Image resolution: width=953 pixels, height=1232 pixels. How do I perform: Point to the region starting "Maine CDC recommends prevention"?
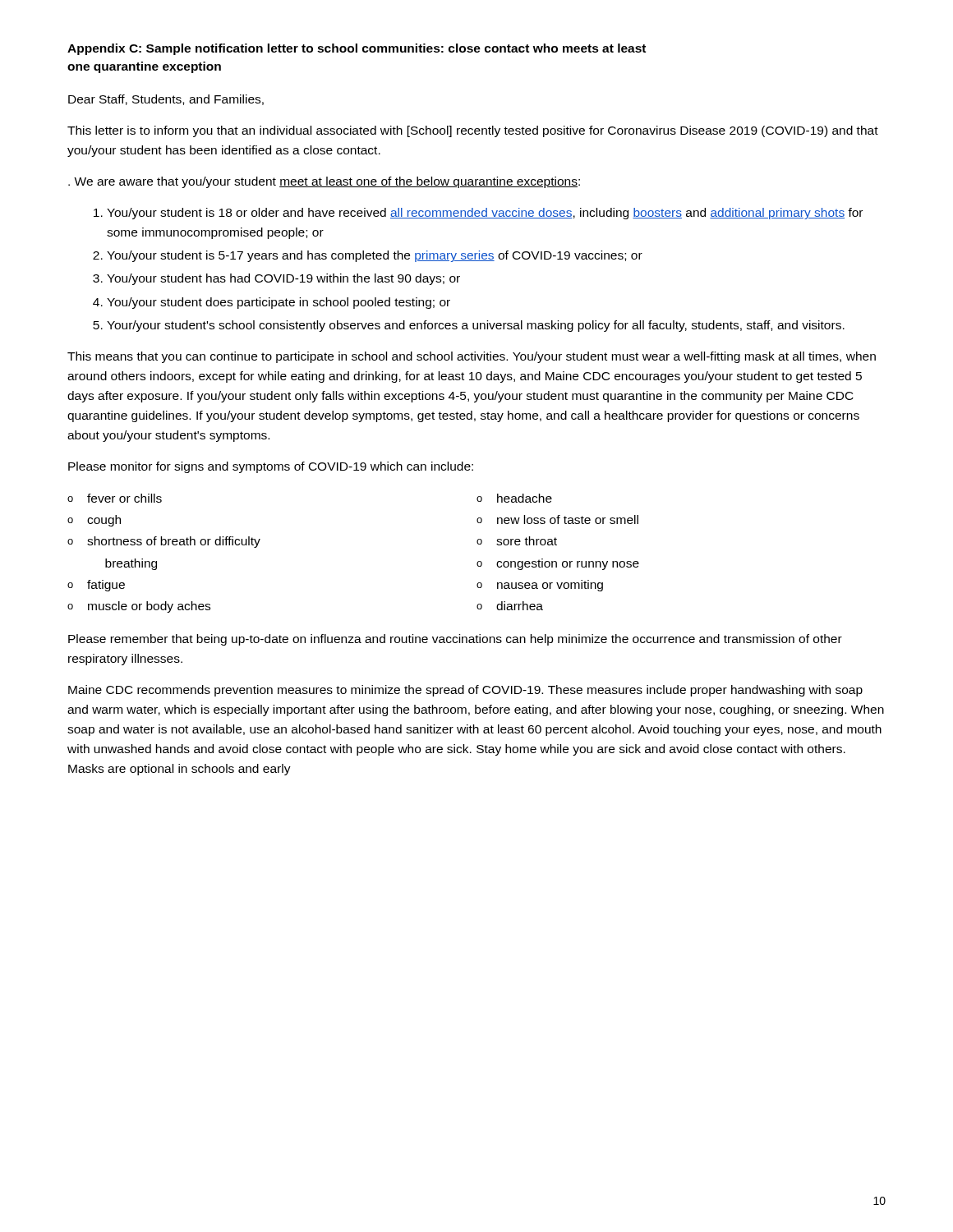click(x=476, y=729)
